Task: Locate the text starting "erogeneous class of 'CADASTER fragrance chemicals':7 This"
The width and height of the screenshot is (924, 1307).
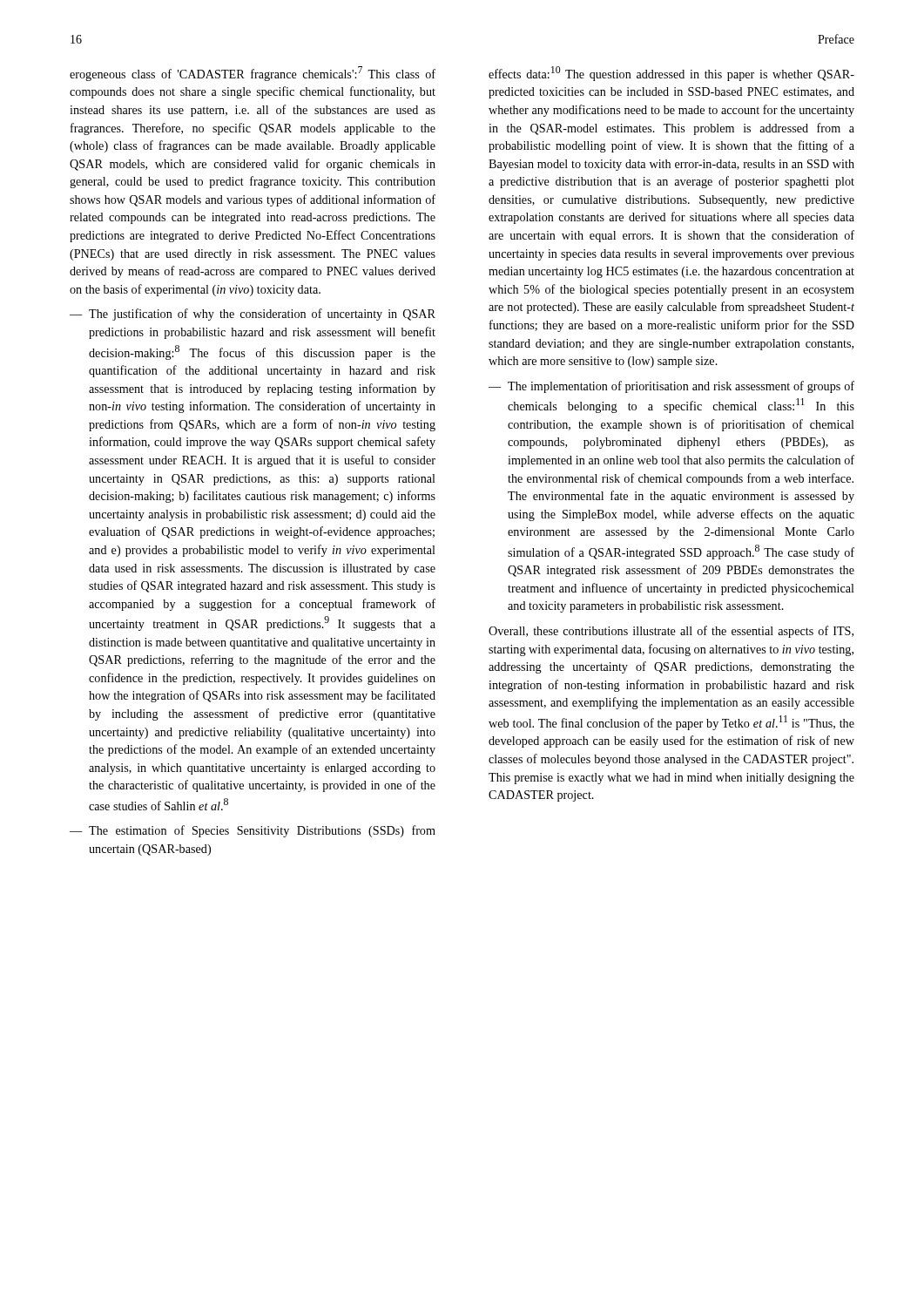Action: [253, 181]
